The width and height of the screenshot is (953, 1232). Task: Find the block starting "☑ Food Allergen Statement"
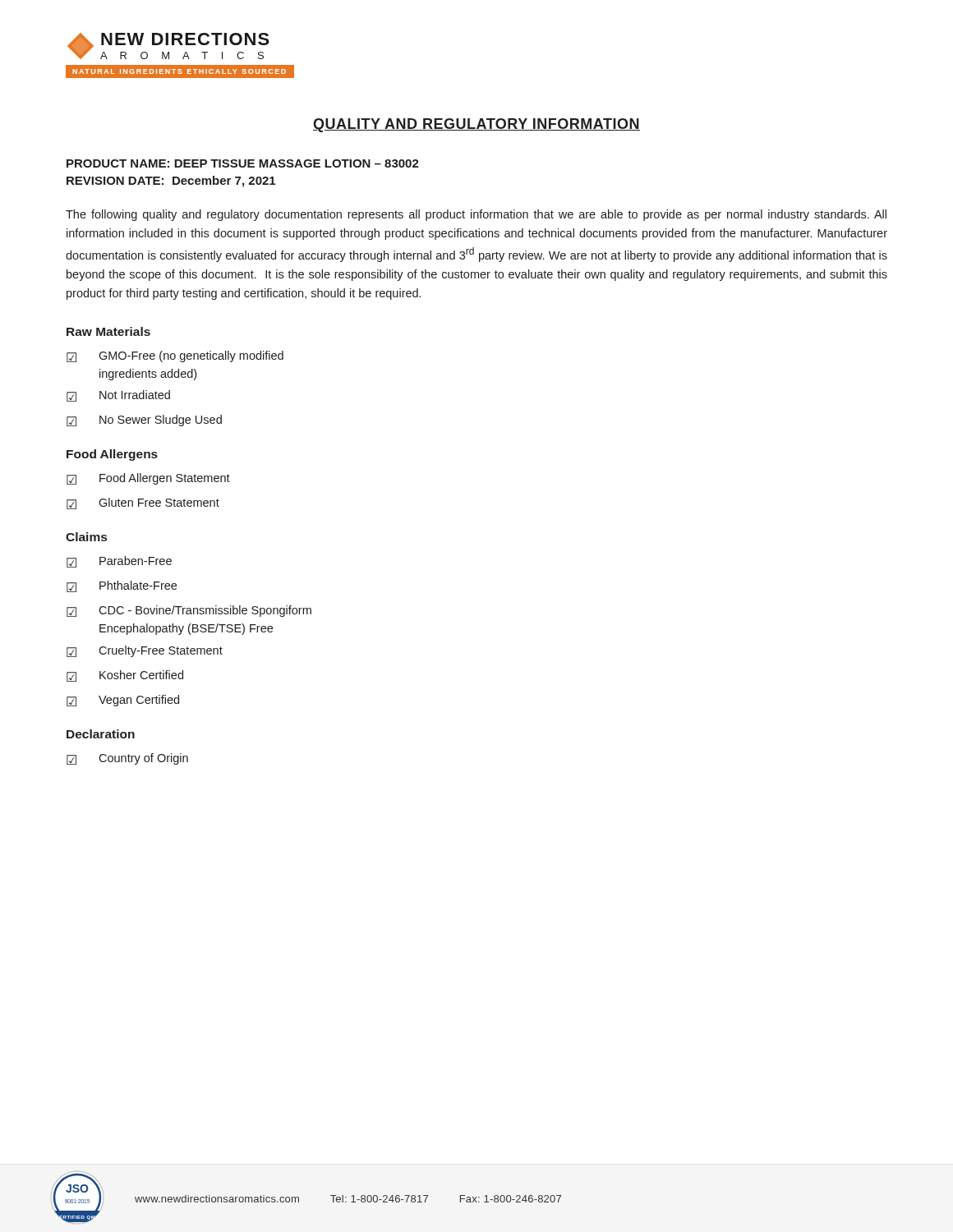pos(148,479)
